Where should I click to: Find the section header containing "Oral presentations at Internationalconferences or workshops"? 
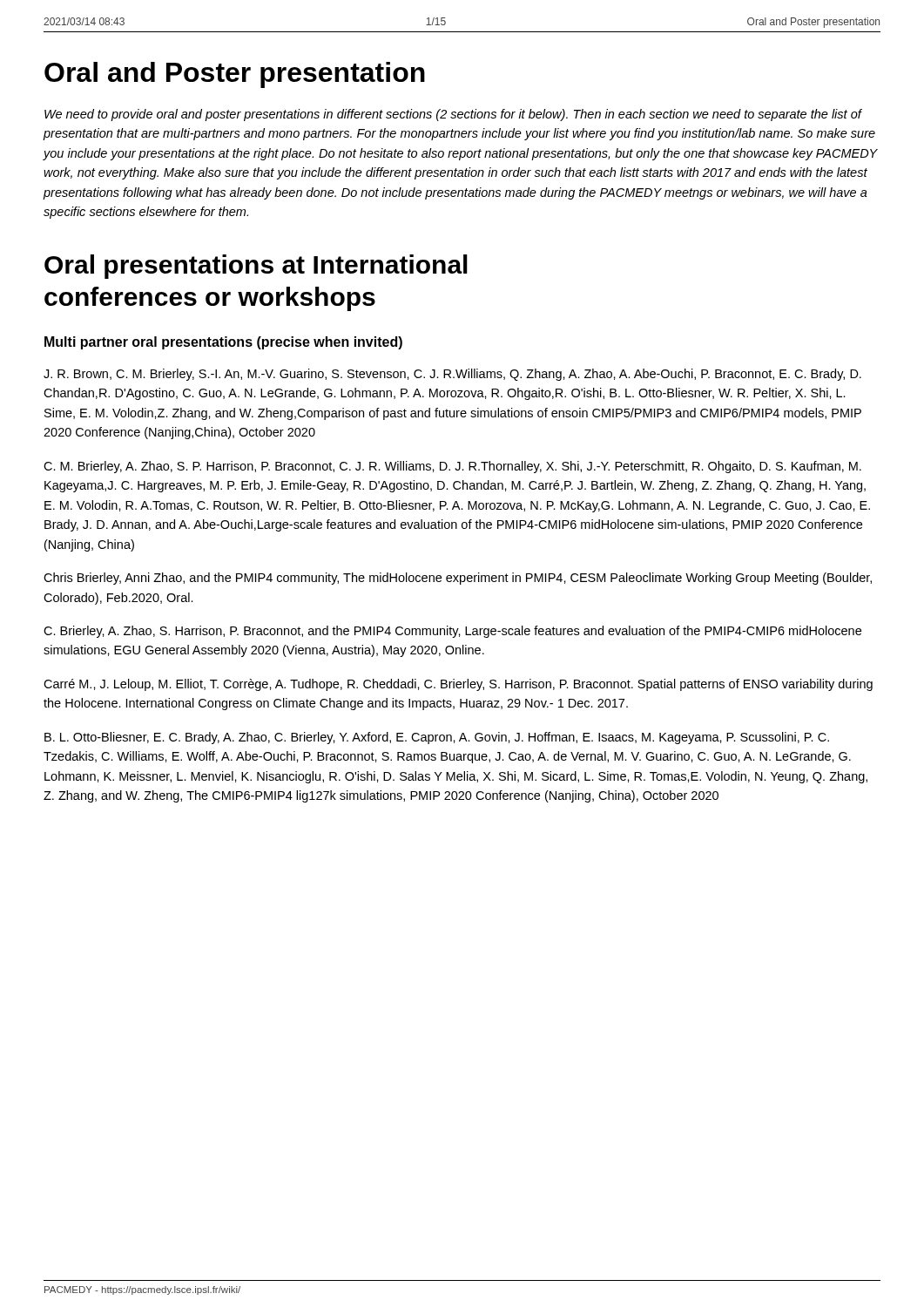point(256,281)
